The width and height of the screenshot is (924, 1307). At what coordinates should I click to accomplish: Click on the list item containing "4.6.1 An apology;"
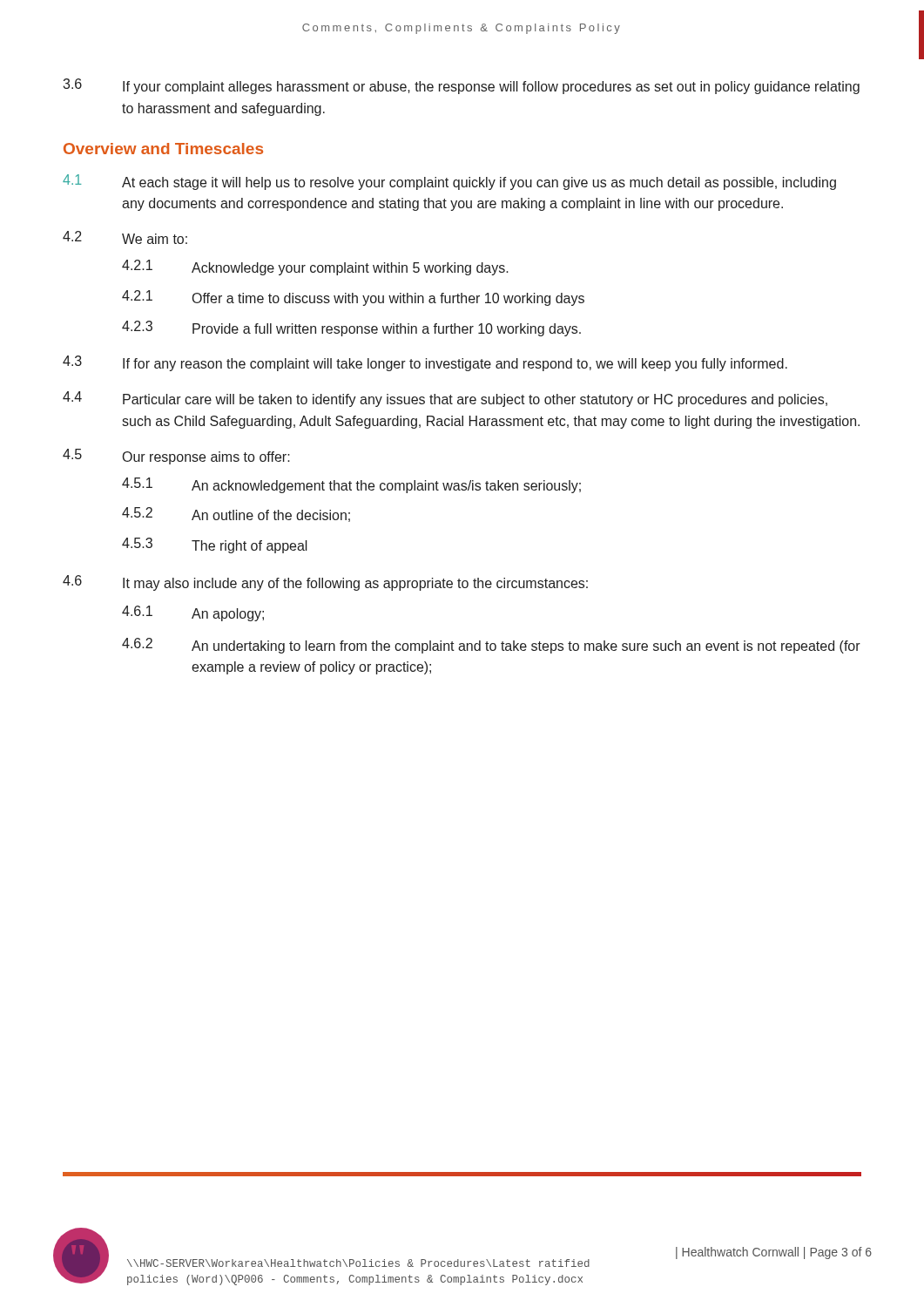tap(194, 614)
